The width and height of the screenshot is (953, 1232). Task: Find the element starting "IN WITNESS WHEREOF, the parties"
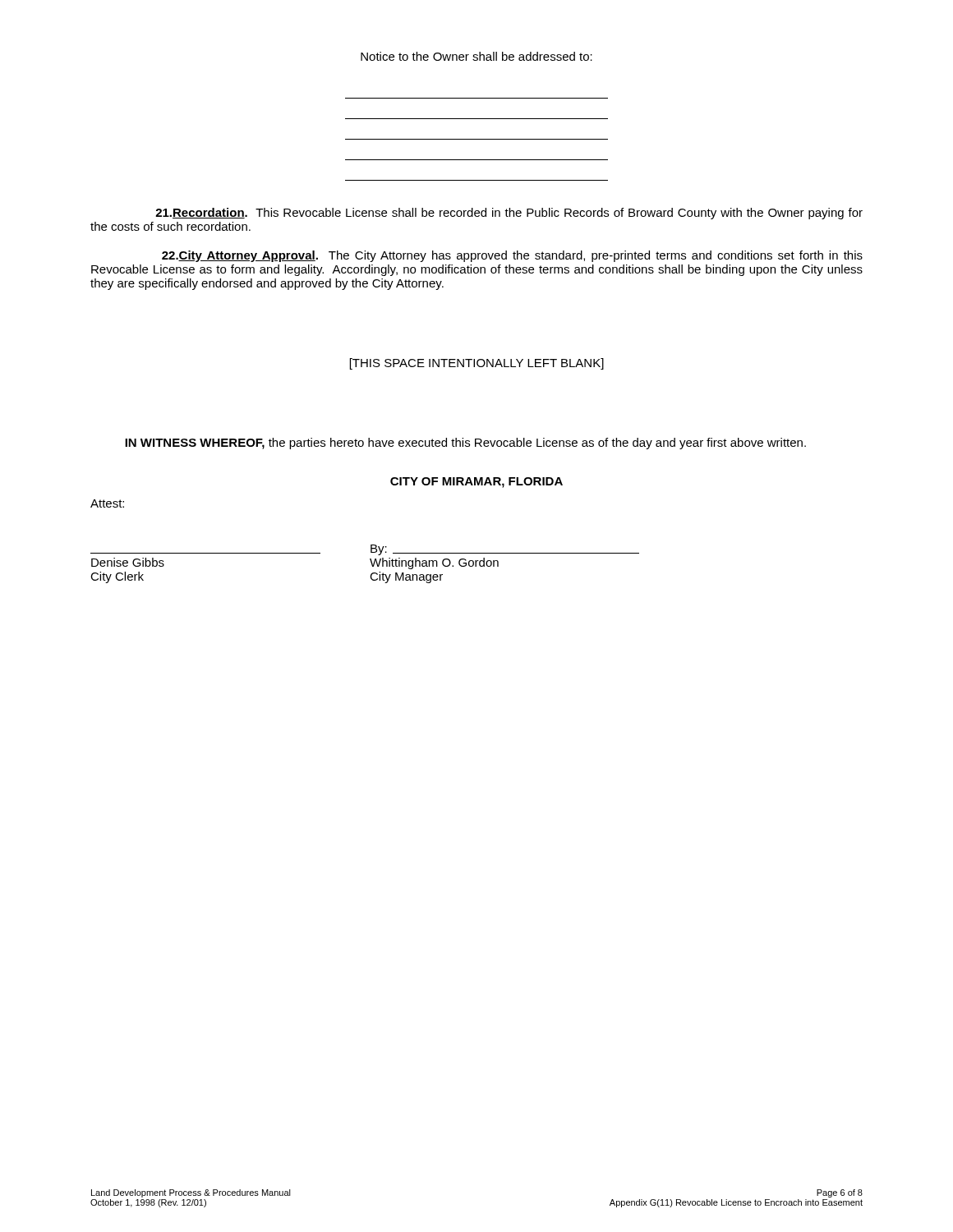tap(449, 442)
